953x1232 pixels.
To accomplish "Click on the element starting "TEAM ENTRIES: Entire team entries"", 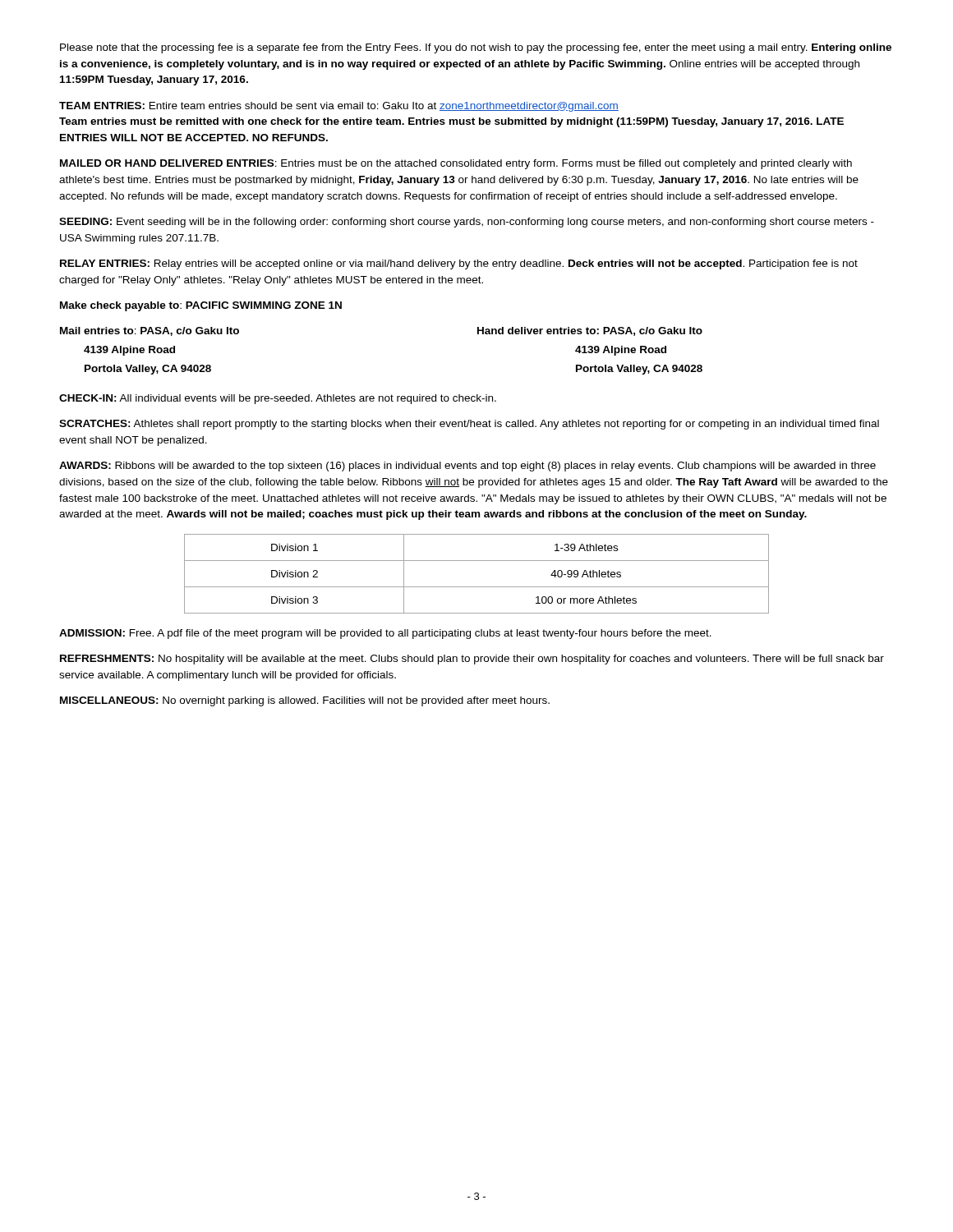I will tap(476, 122).
